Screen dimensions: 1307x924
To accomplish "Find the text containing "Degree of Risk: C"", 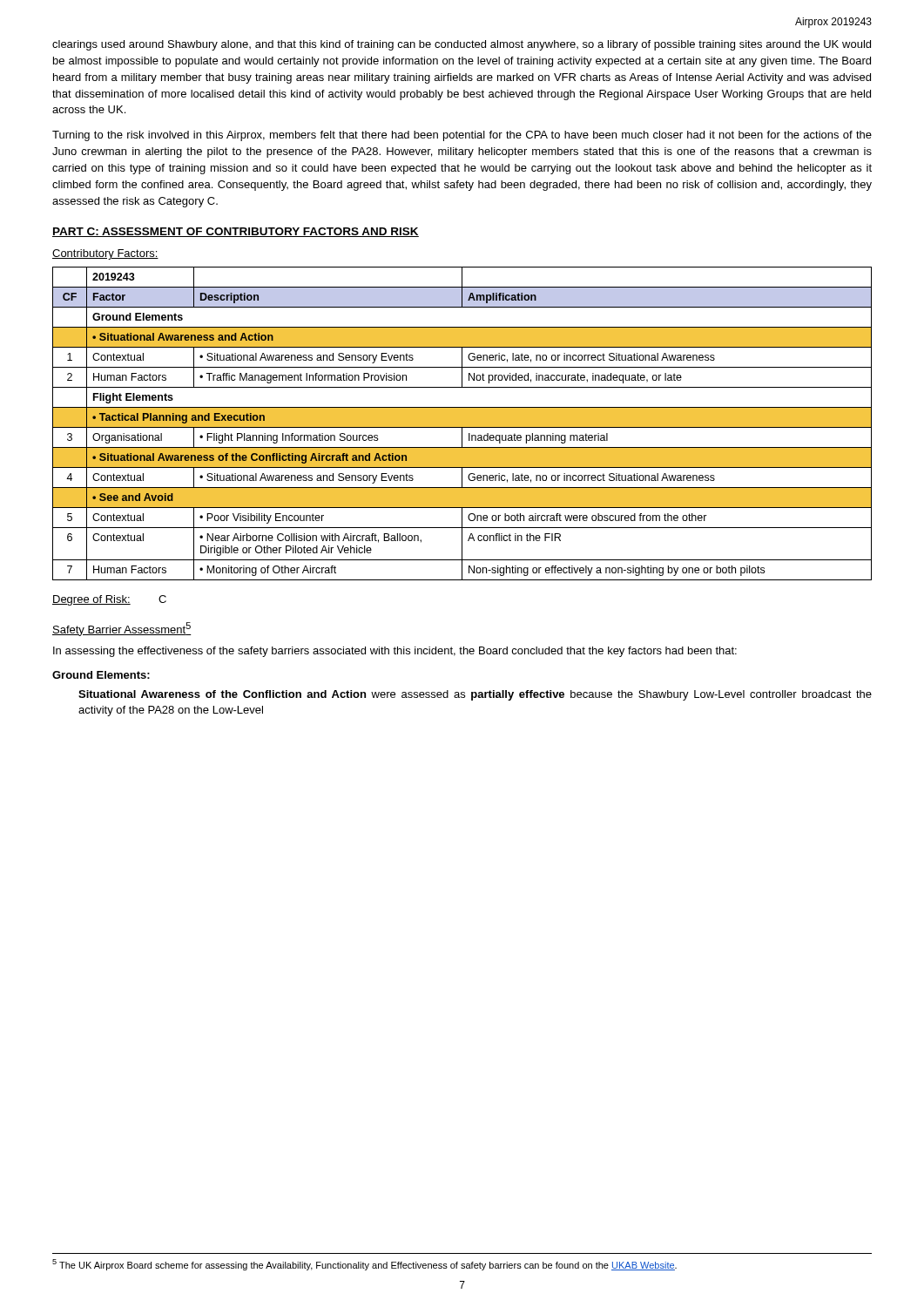I will [x=110, y=599].
